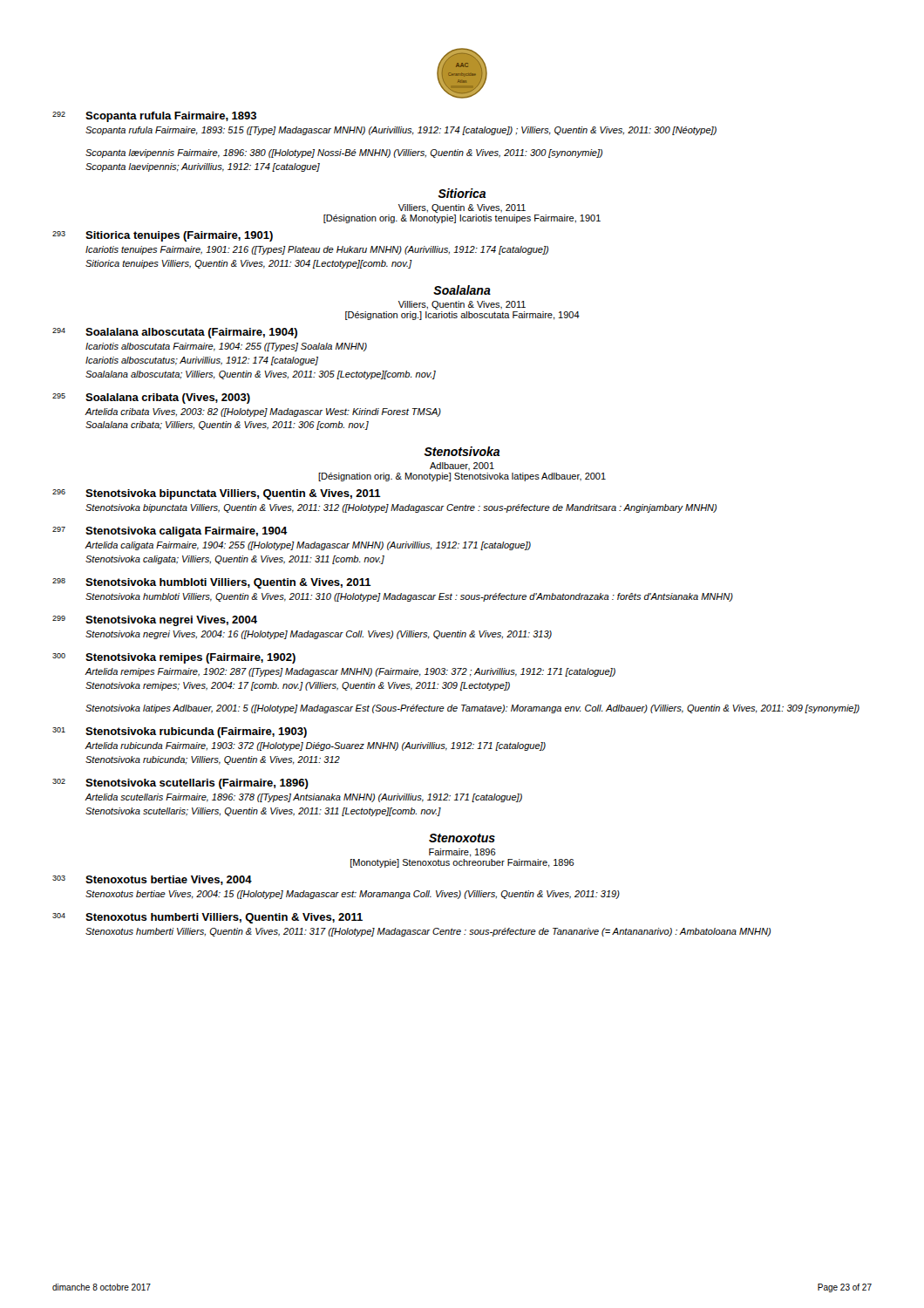Locate the block of text that opens with "Scopanta lævipennis Fairmaire, 1896: 380 ([Holotype]"
Viewport: 924px width, 1308px height.
point(479,160)
